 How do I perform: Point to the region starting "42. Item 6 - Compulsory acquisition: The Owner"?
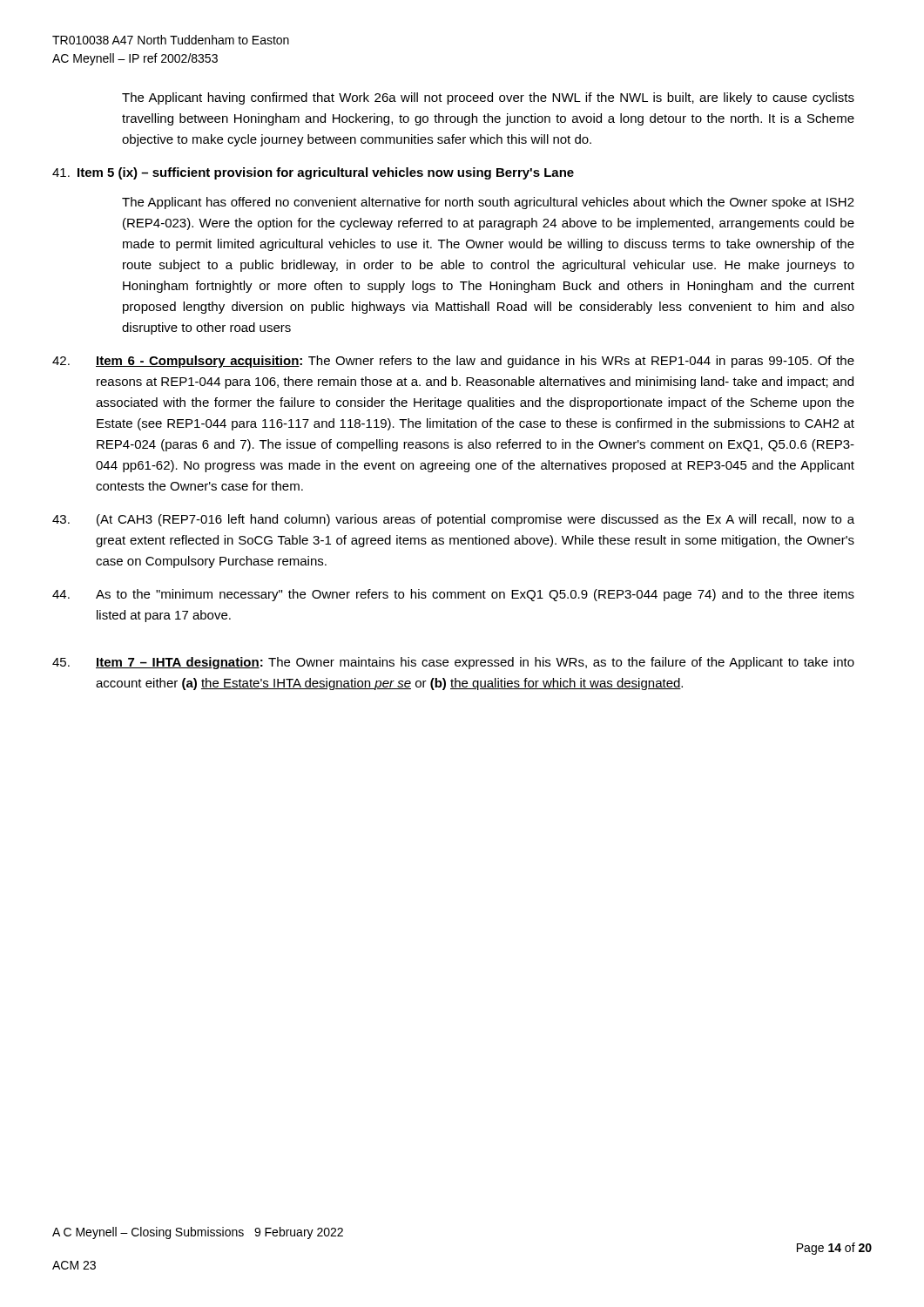click(x=453, y=423)
